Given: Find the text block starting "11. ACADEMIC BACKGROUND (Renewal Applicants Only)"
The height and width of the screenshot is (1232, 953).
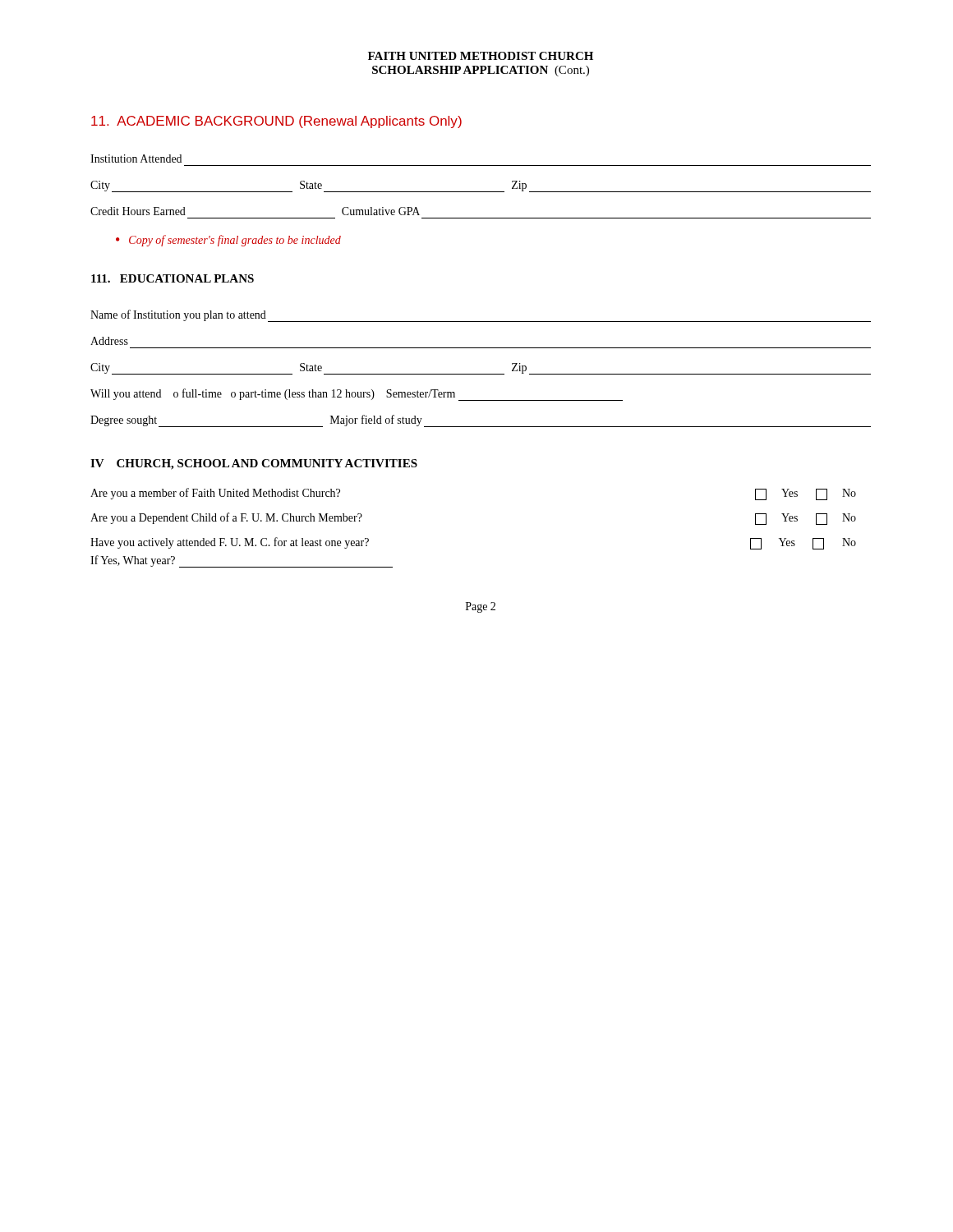Looking at the screenshot, I should coord(276,122).
